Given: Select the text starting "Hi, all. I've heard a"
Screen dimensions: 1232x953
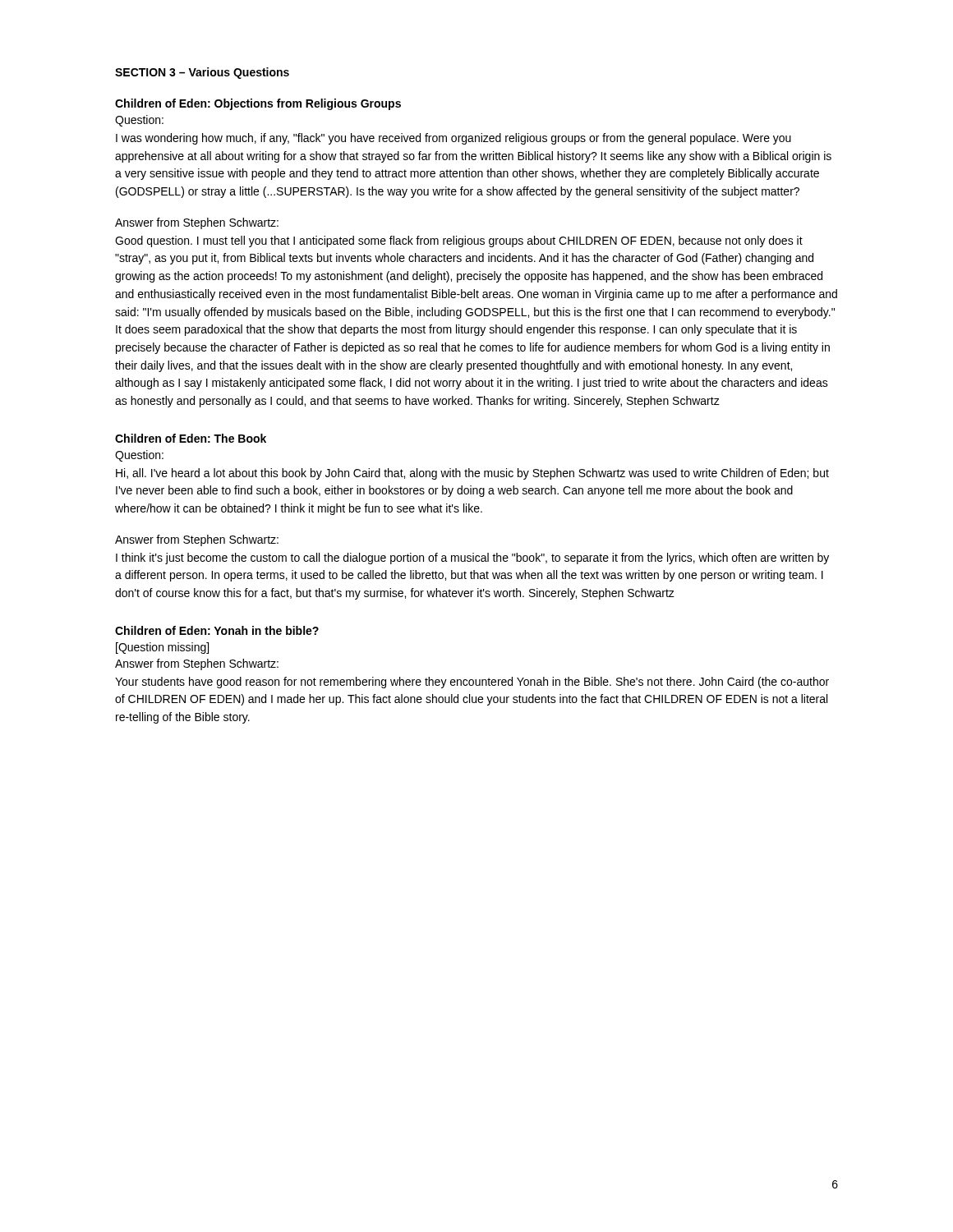Looking at the screenshot, I should click(472, 491).
